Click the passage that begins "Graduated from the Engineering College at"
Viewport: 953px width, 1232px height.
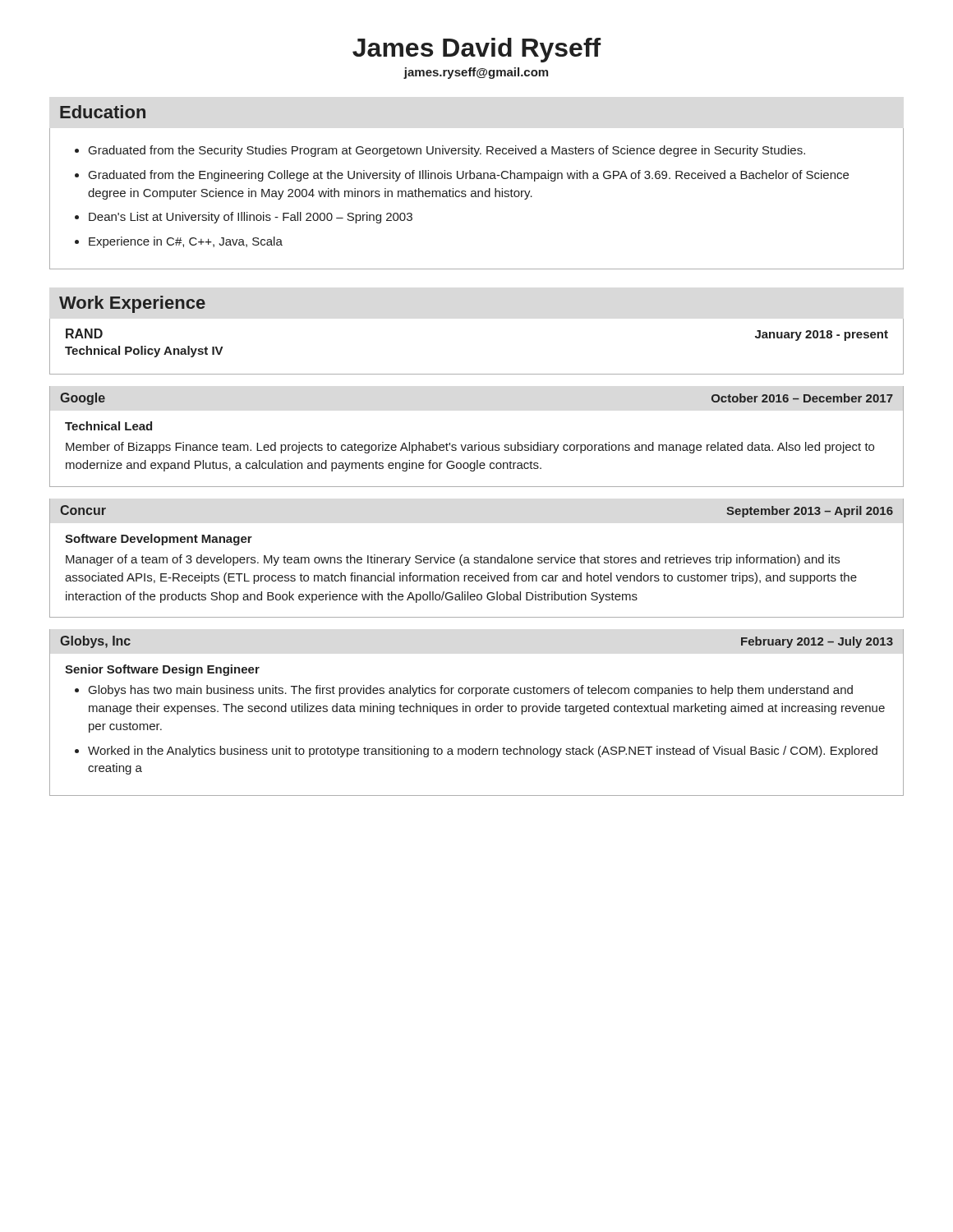[469, 183]
